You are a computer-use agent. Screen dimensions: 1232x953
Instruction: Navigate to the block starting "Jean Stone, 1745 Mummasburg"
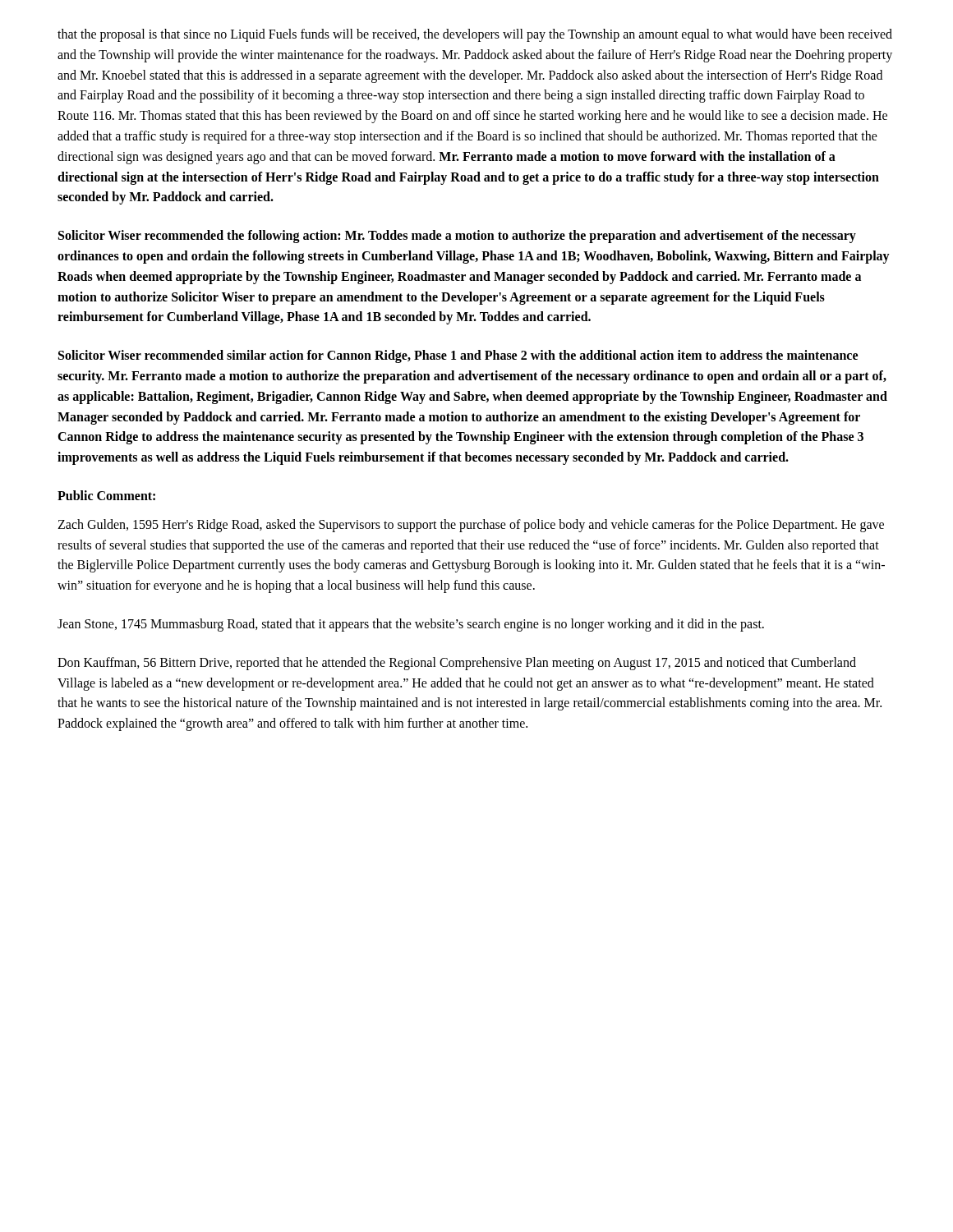pyautogui.click(x=411, y=624)
